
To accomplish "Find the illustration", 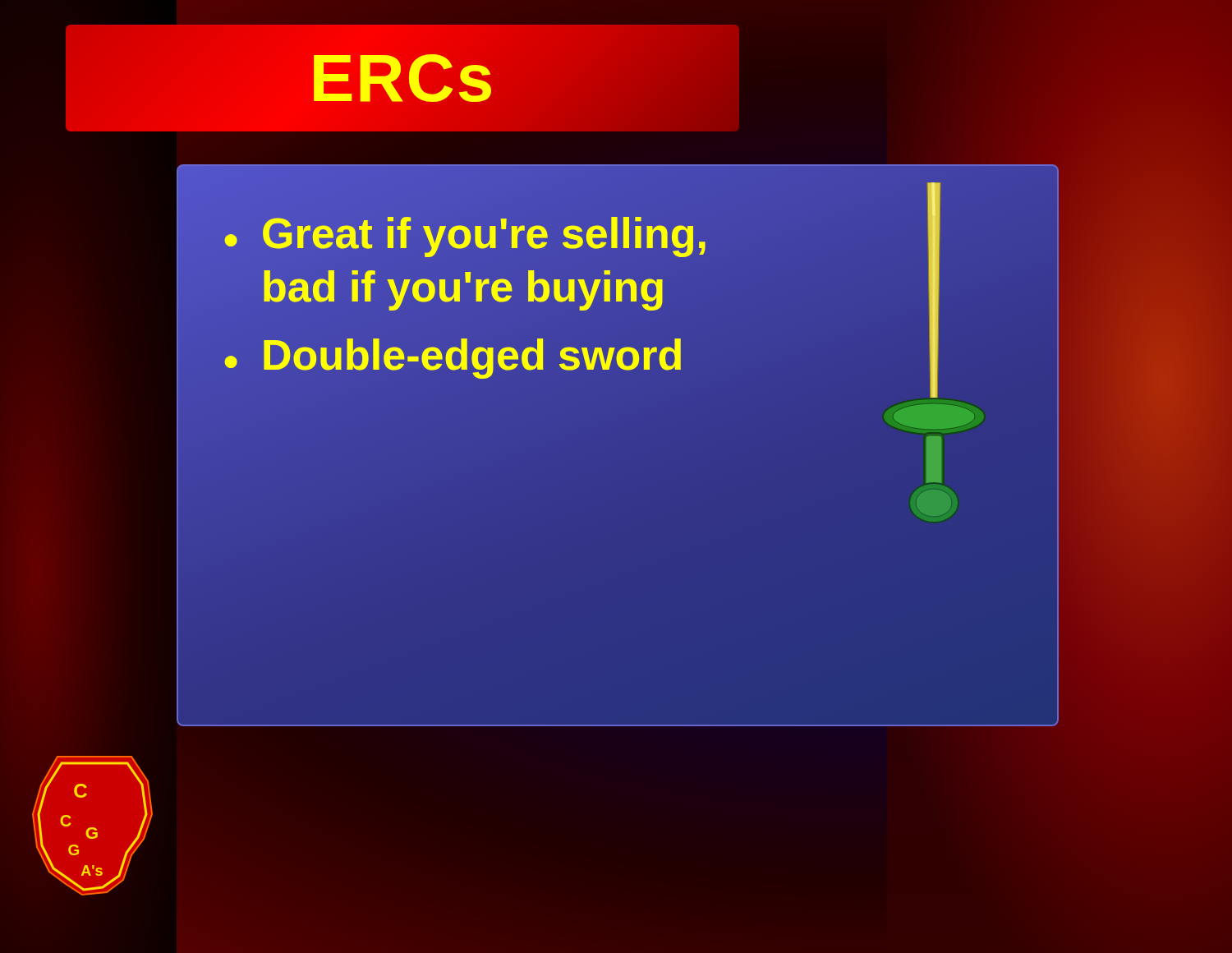I will tap(934, 373).
